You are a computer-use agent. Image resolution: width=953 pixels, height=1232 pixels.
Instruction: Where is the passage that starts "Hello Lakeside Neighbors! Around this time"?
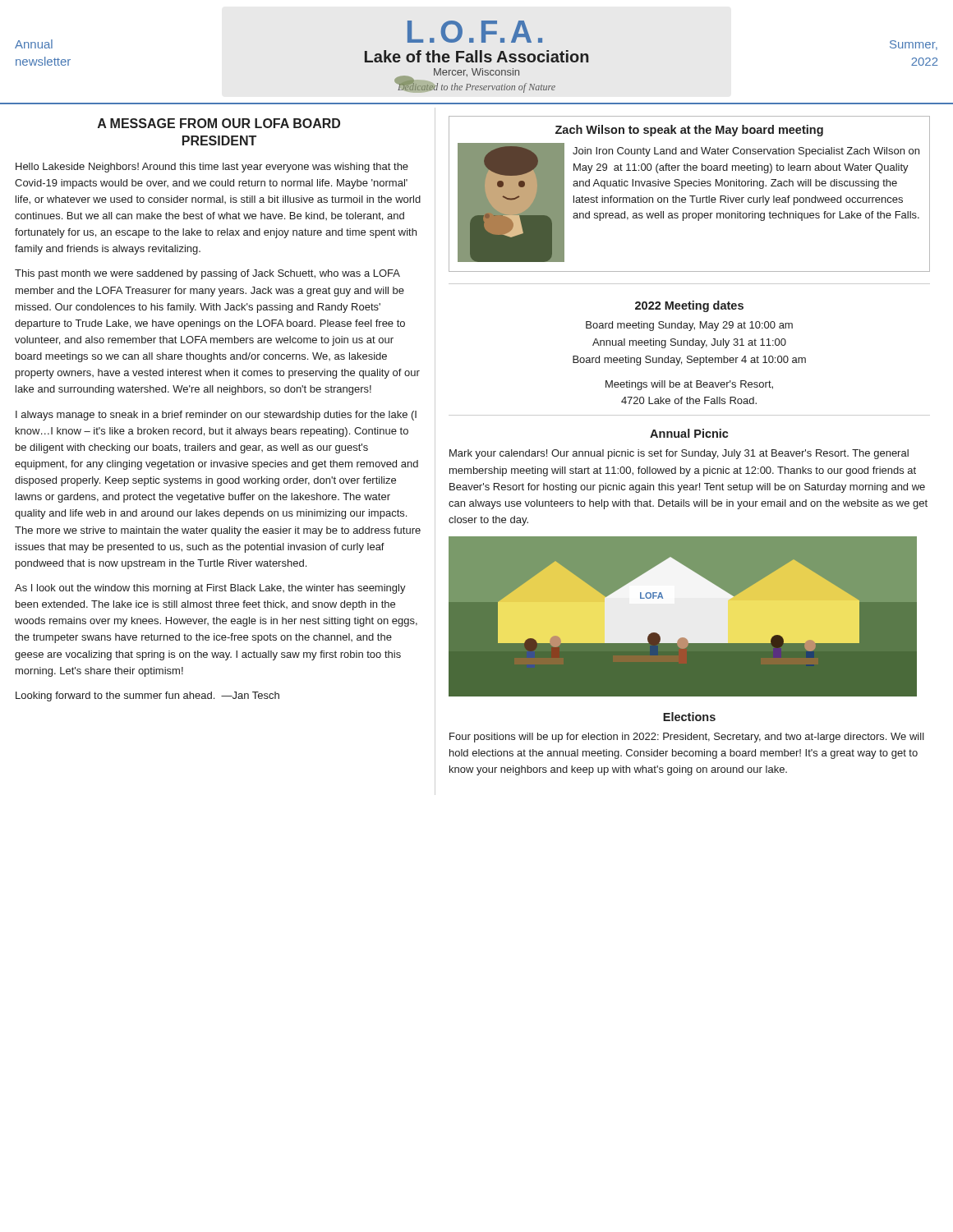click(218, 207)
